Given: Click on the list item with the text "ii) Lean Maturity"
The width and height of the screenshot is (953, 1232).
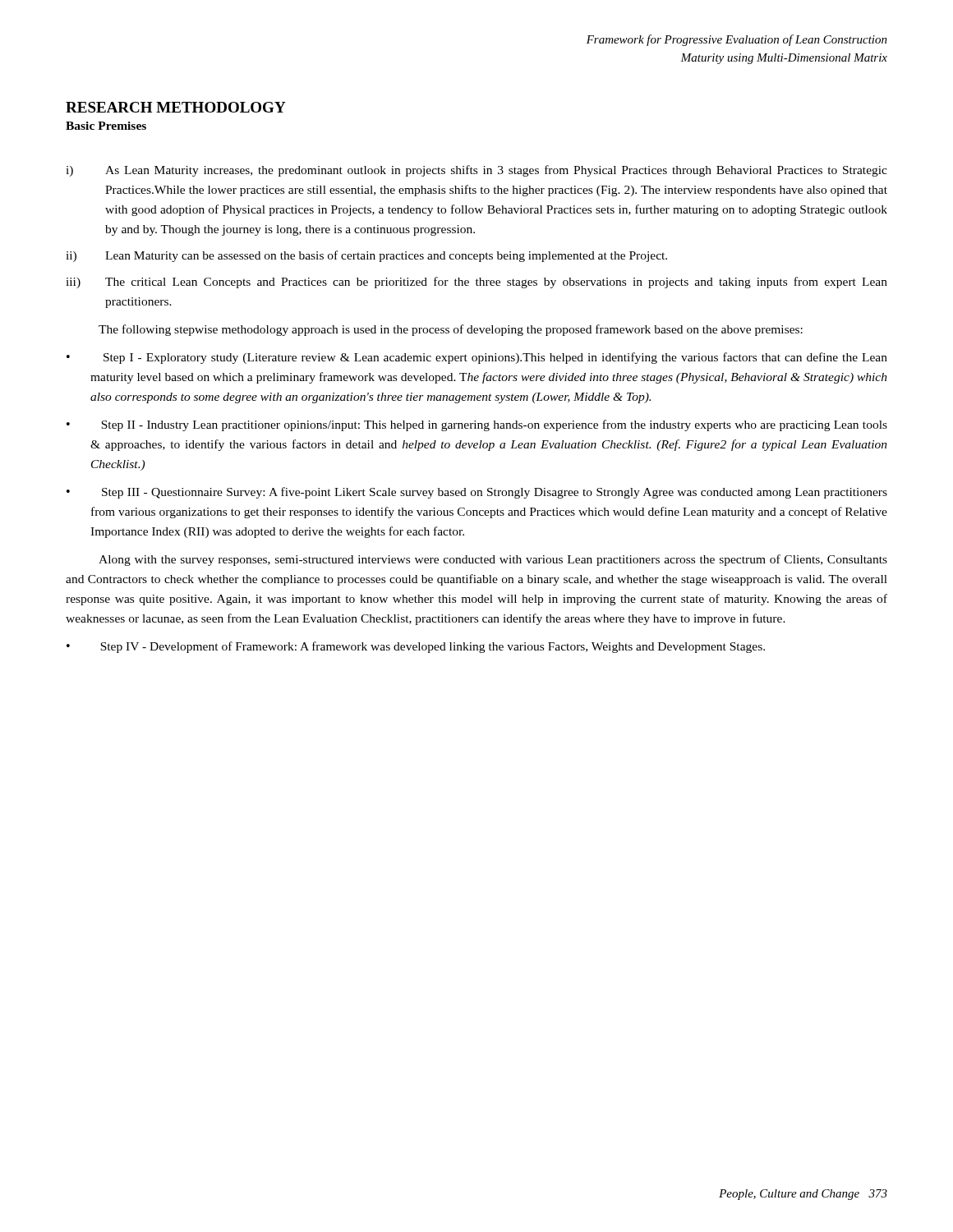Looking at the screenshot, I should tap(476, 256).
